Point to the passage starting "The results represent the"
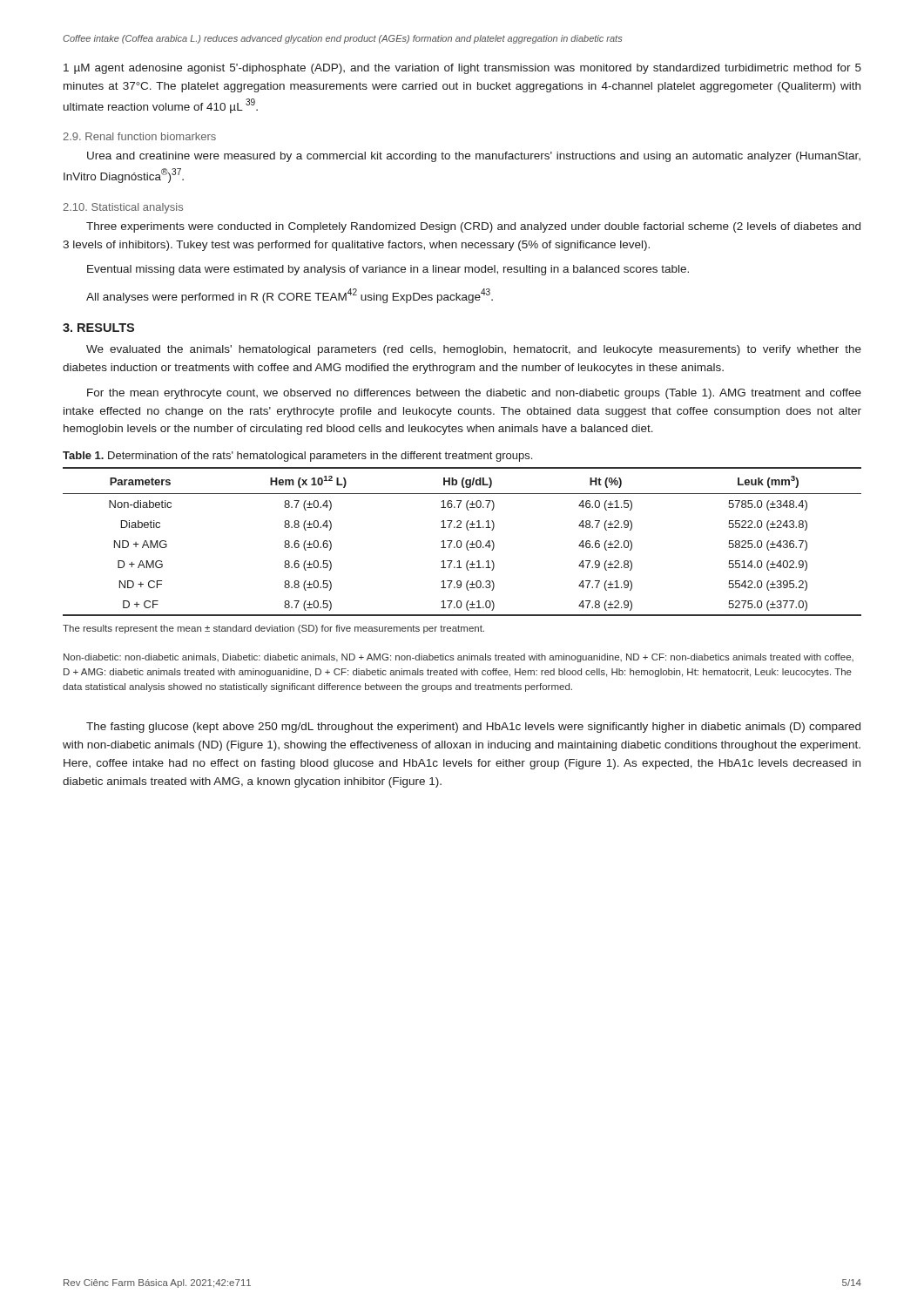Viewport: 924px width, 1307px height. coord(274,628)
